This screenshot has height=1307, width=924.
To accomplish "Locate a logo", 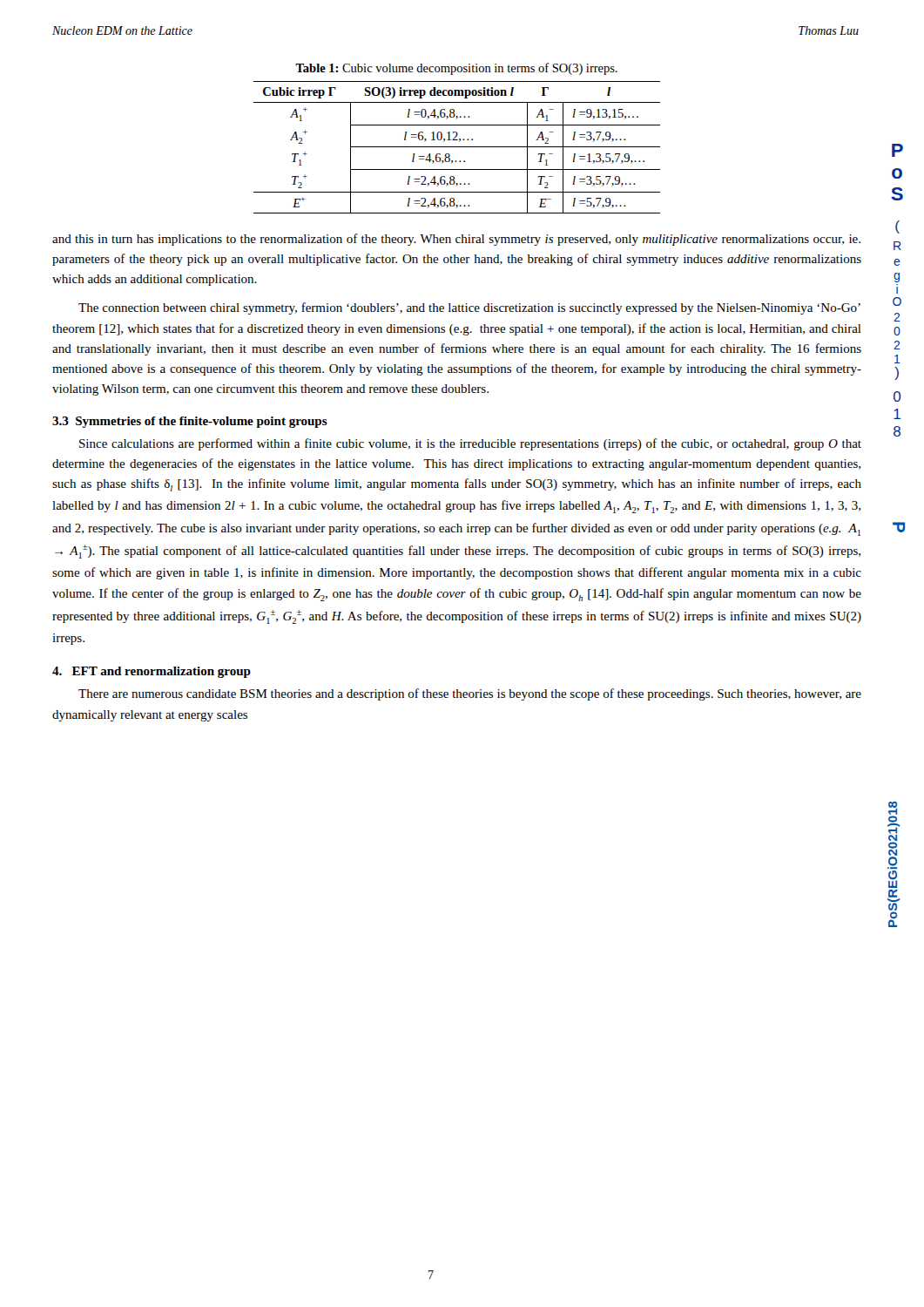I will point(897,518).
